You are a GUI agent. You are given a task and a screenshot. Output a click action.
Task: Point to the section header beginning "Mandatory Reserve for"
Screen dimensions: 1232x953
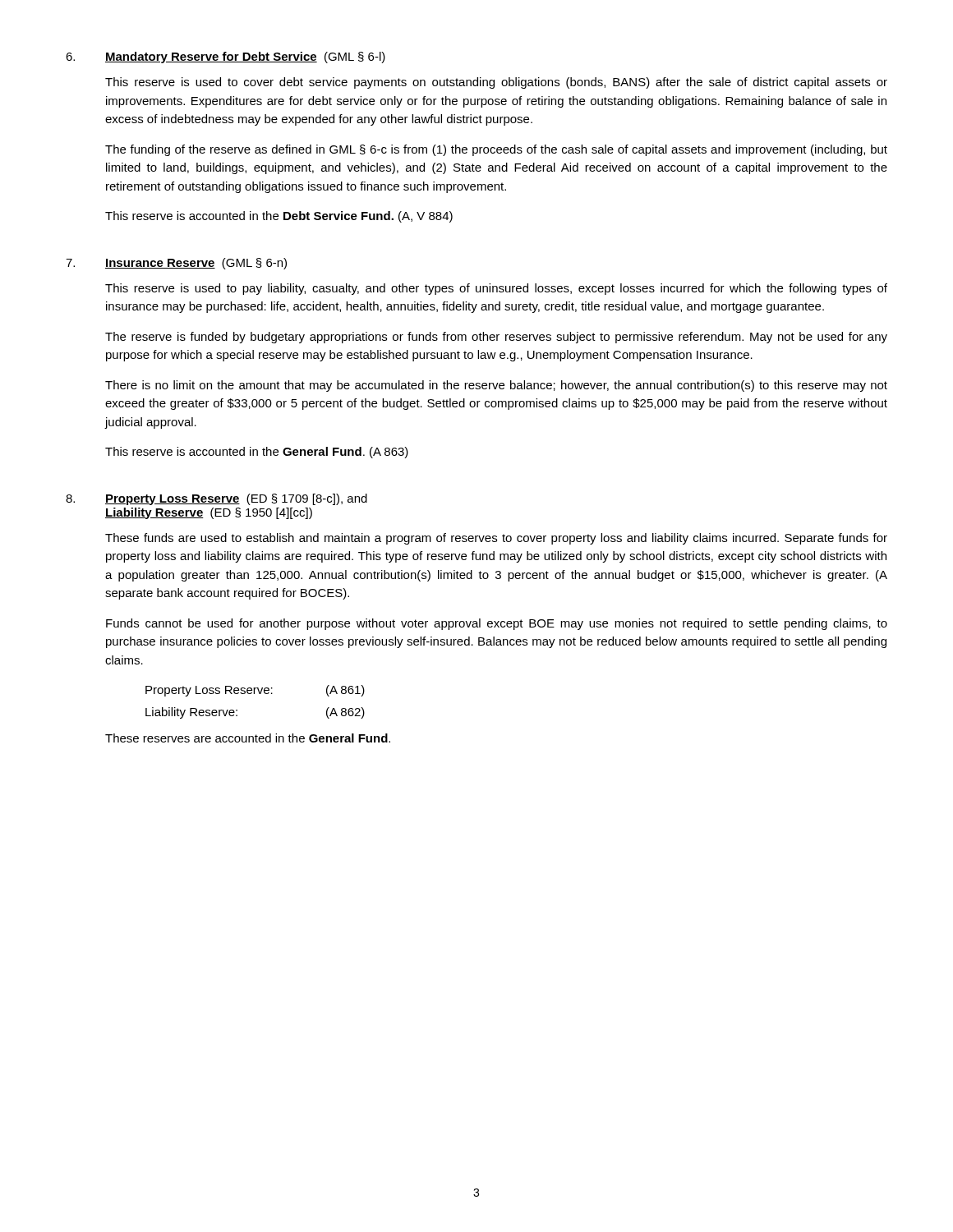point(245,56)
